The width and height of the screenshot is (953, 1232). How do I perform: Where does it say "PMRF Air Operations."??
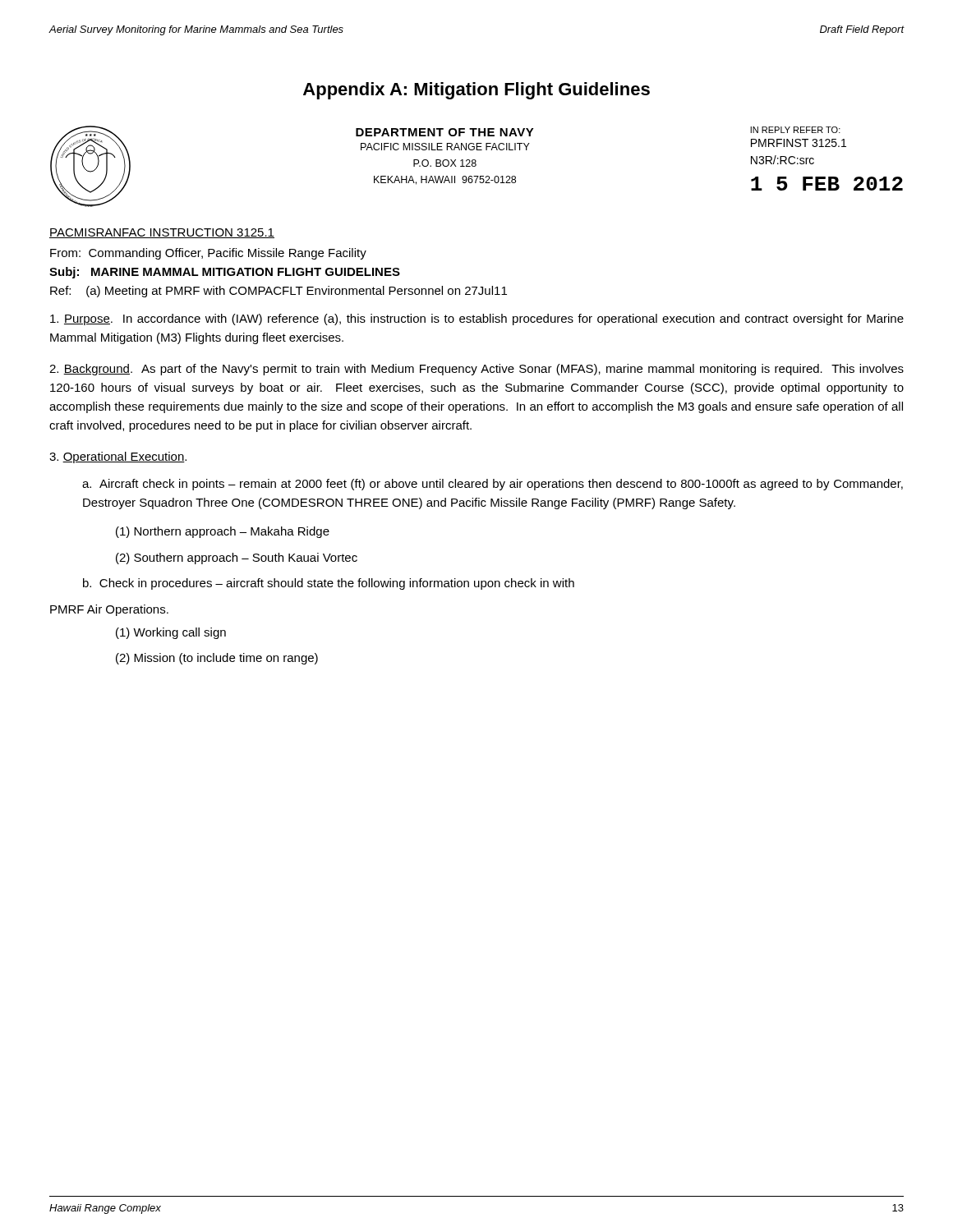[x=109, y=609]
